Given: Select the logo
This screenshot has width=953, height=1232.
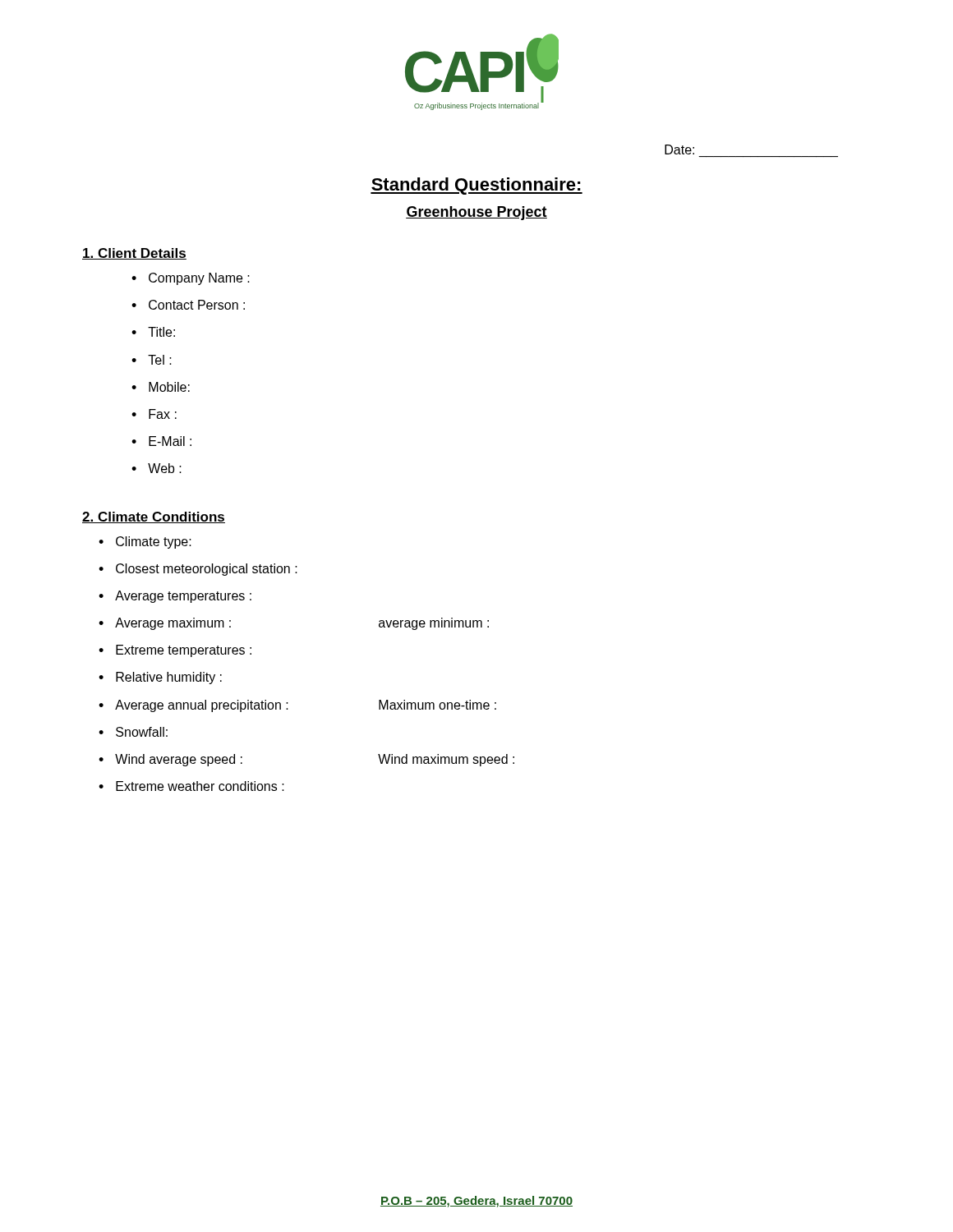Looking at the screenshot, I should 476,59.
